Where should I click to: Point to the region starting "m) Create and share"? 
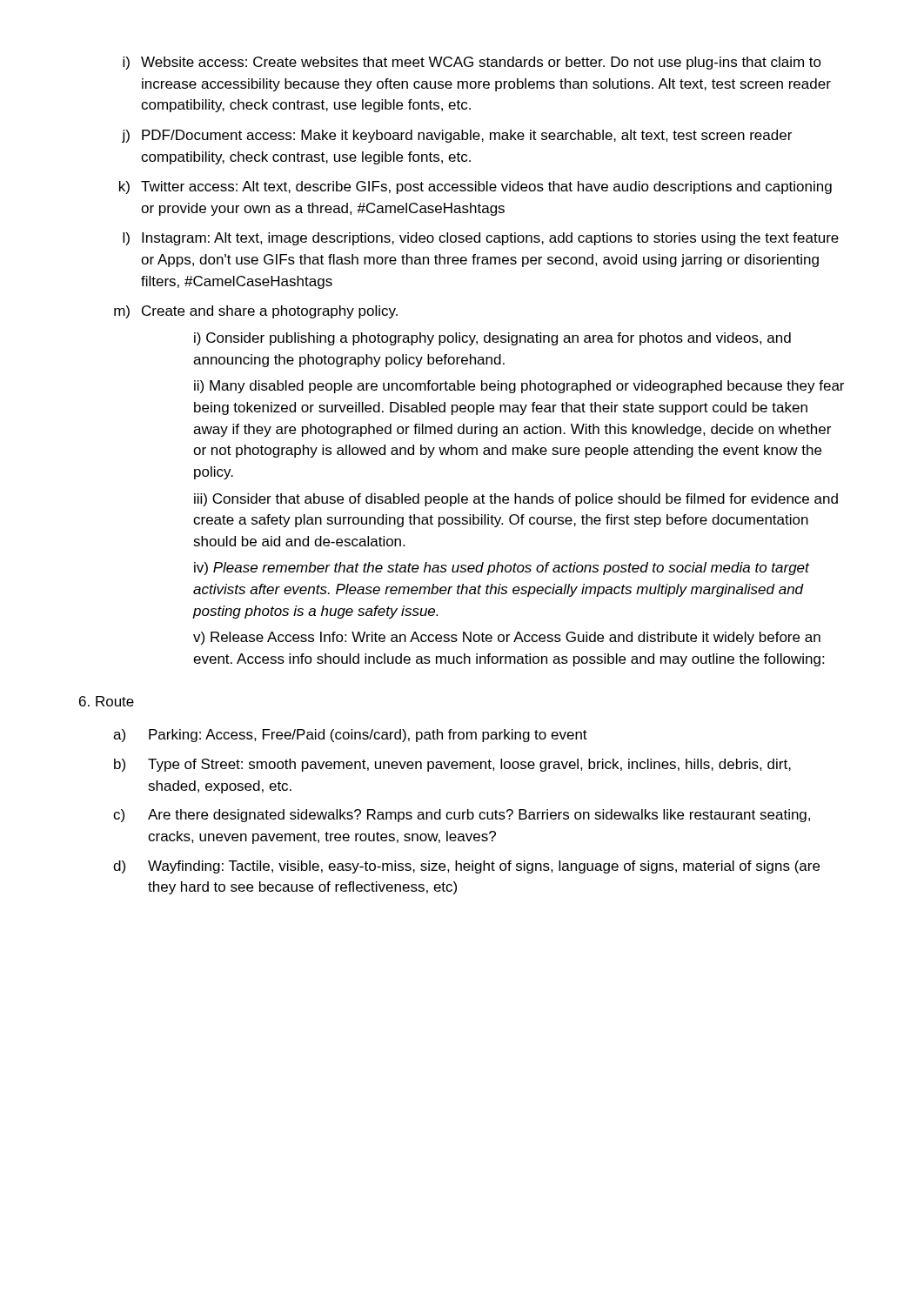tap(462, 489)
